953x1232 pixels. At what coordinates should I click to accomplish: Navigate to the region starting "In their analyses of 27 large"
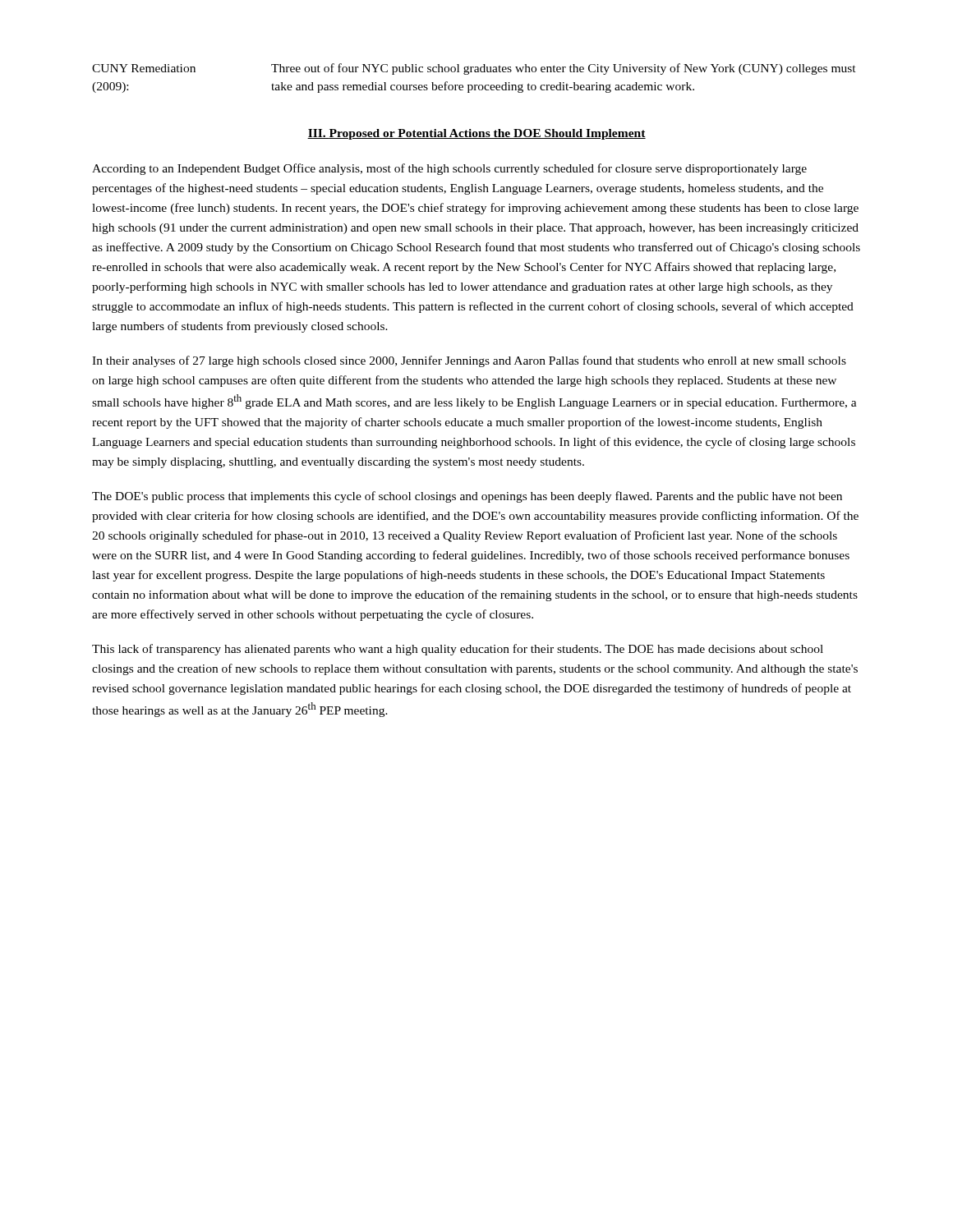[474, 411]
